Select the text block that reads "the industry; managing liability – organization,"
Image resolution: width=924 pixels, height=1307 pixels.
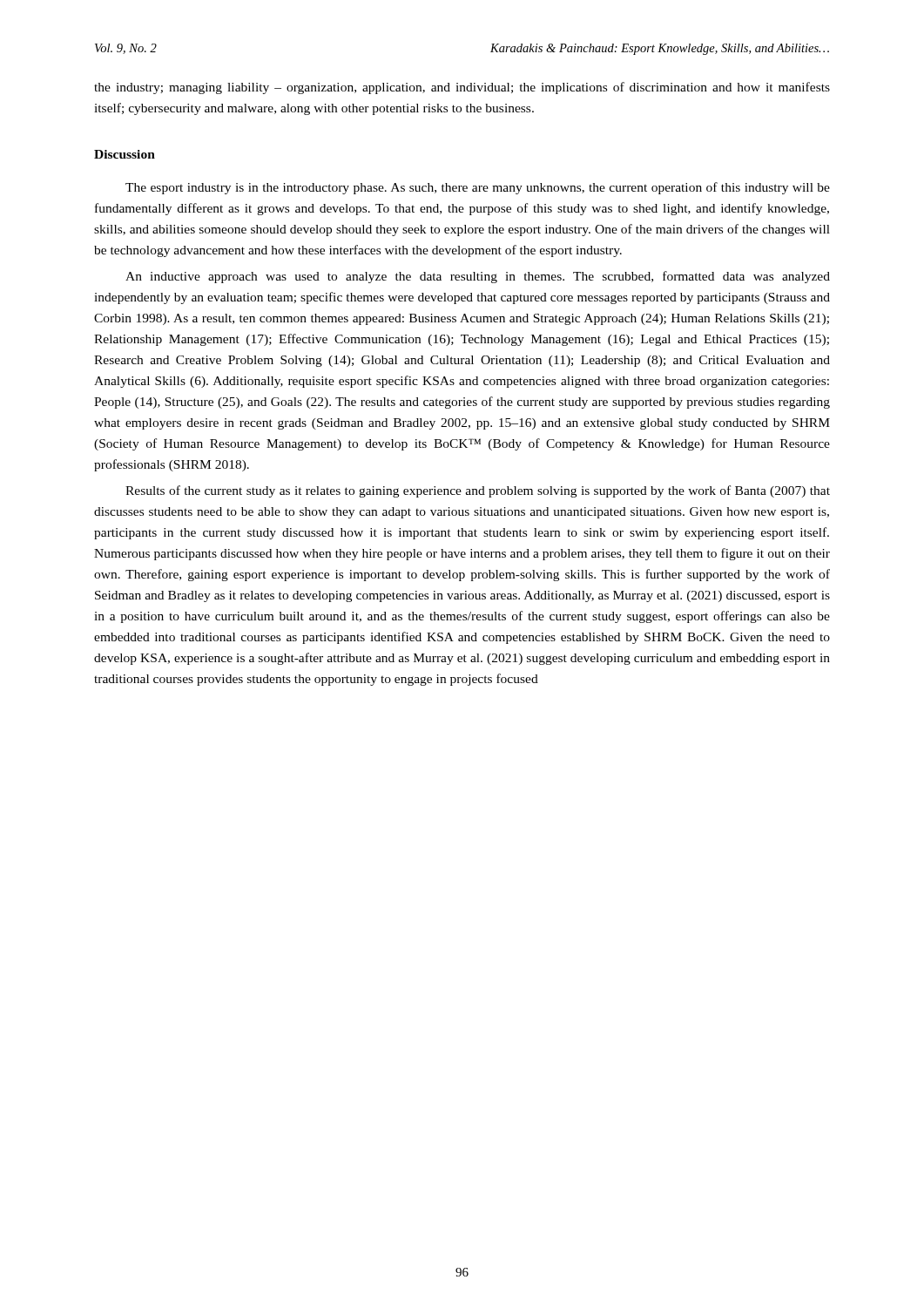(462, 98)
